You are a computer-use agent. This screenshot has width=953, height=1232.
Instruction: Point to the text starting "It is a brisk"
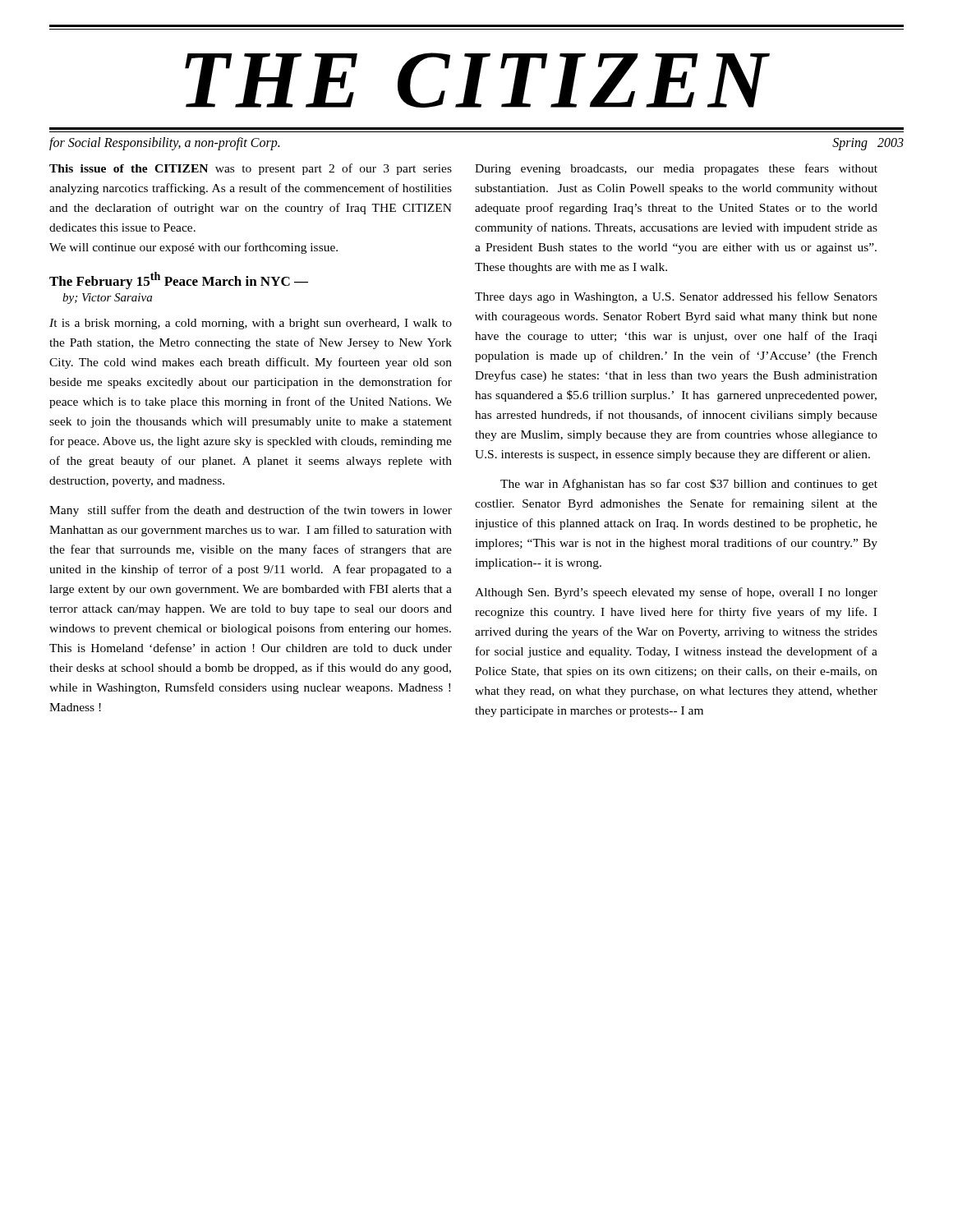coord(251,402)
